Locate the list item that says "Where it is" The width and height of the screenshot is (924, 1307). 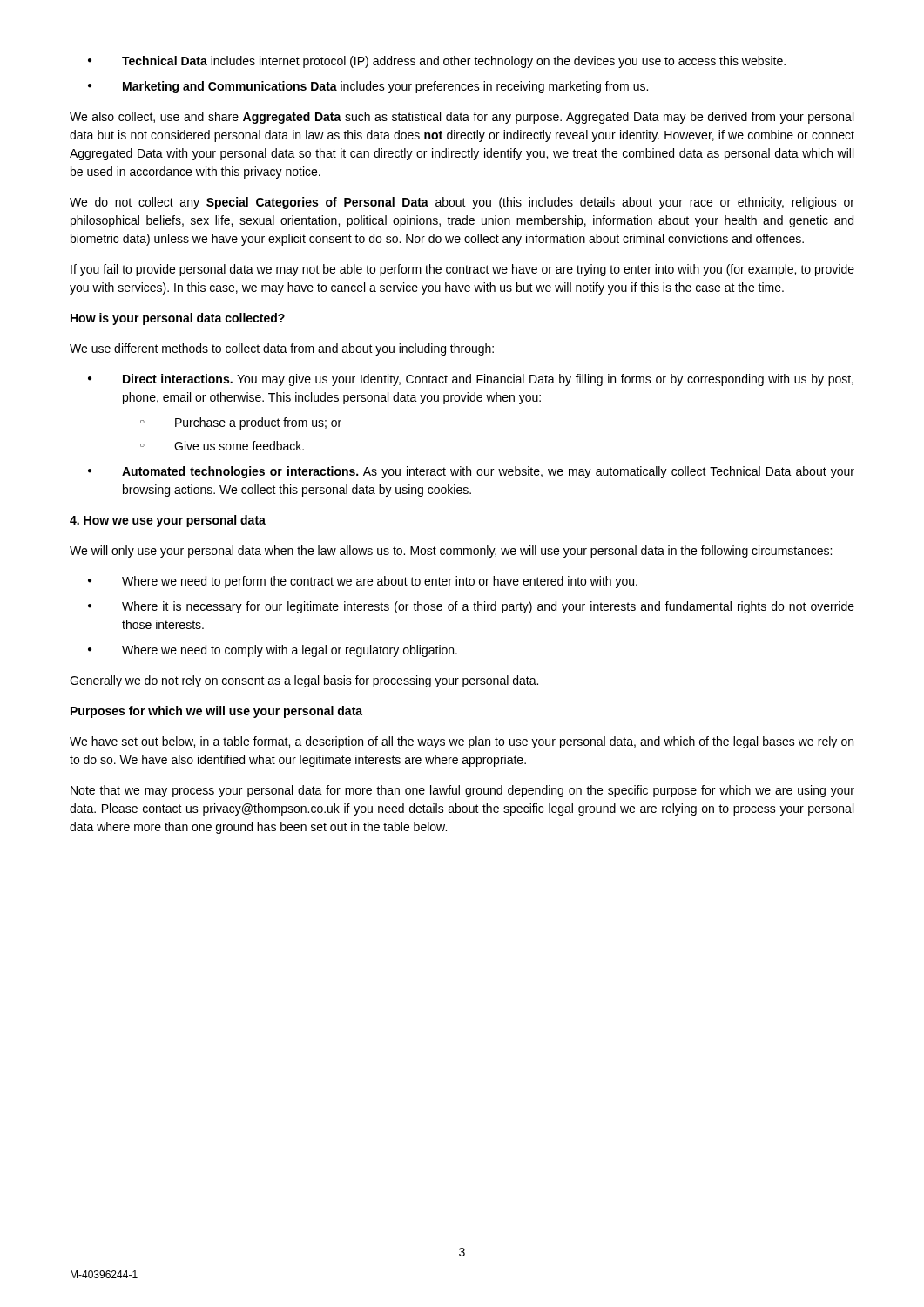coord(488,616)
